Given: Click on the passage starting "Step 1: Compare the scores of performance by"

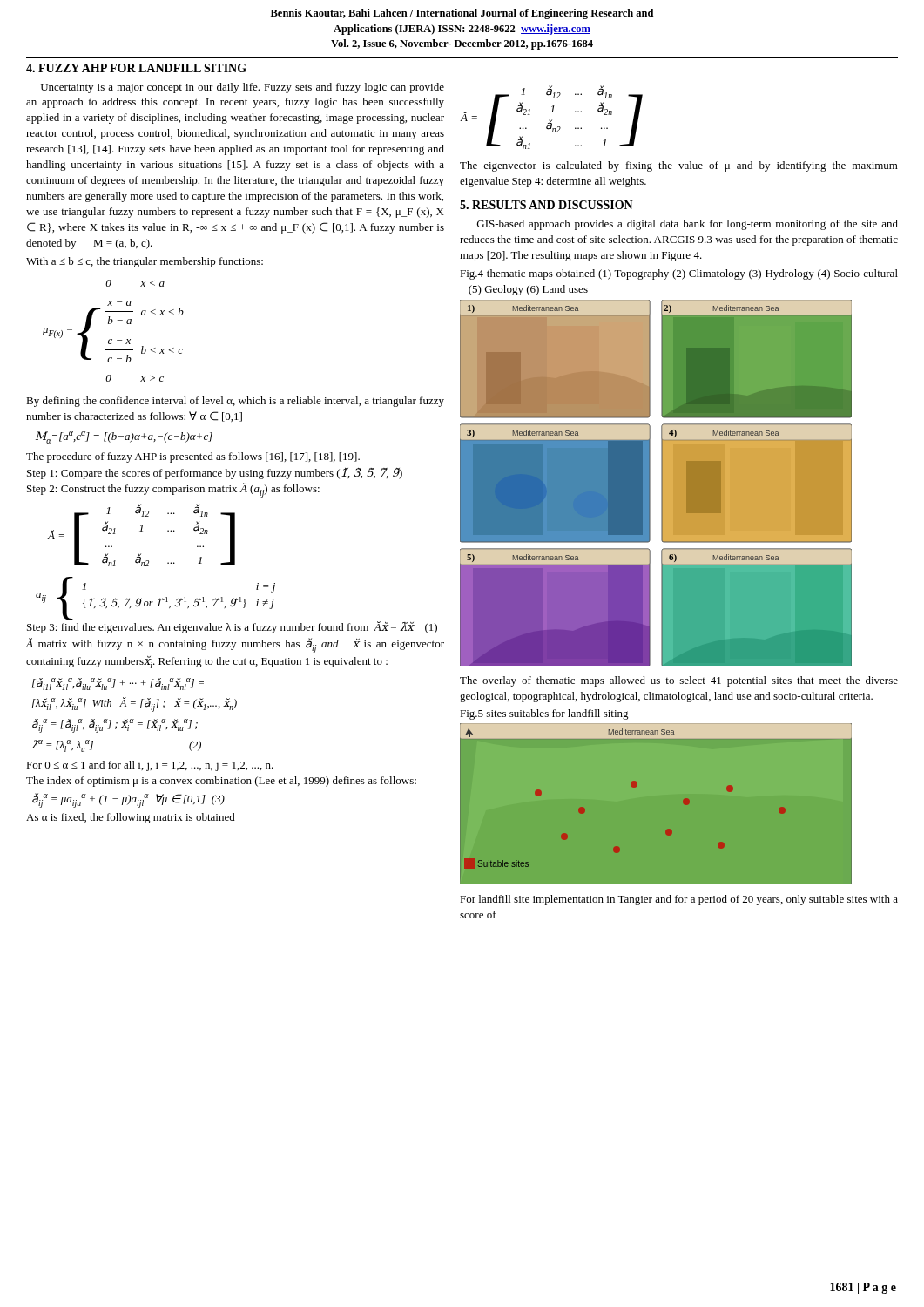Looking at the screenshot, I should click(x=214, y=472).
